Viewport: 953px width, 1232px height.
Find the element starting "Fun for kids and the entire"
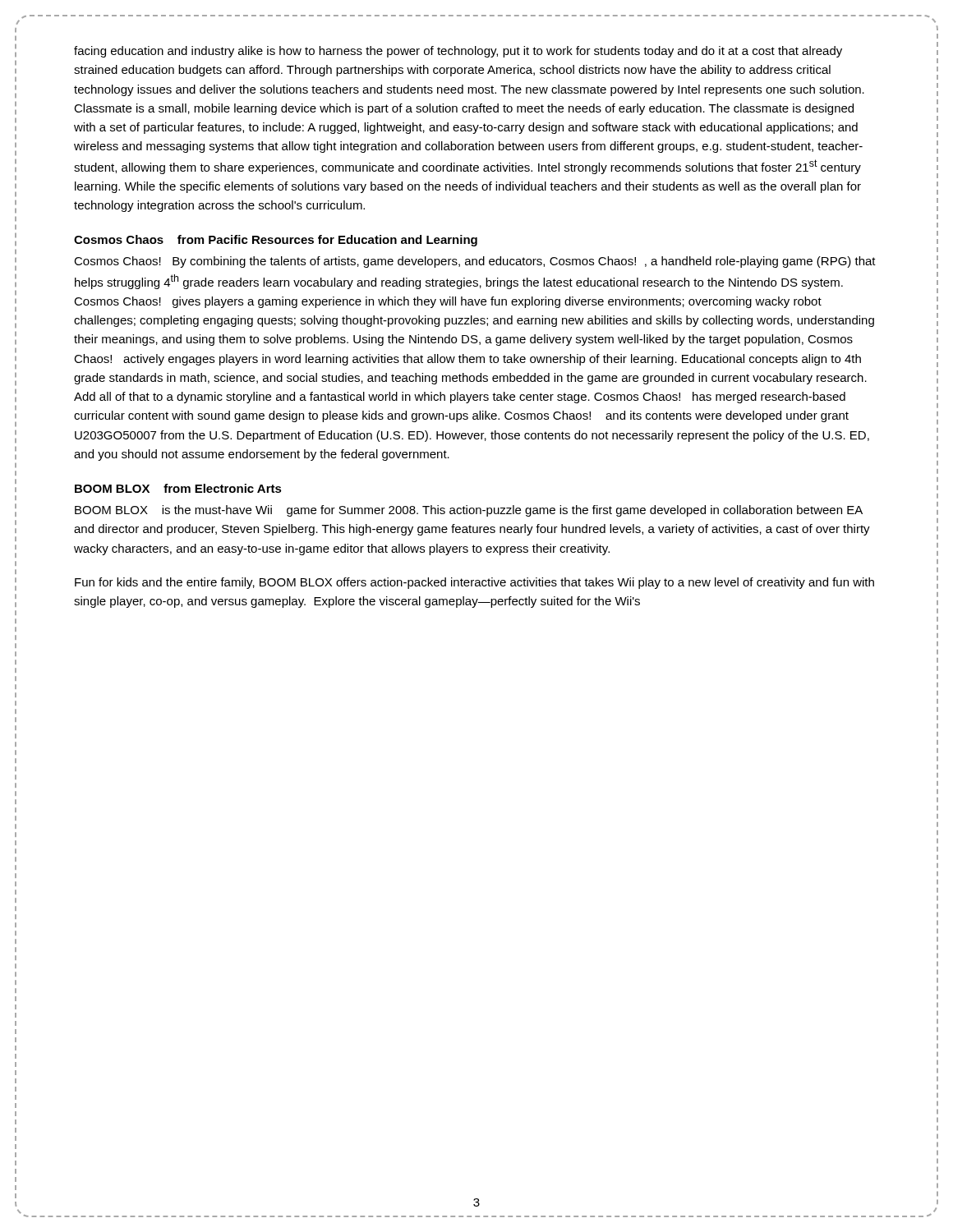click(x=474, y=591)
